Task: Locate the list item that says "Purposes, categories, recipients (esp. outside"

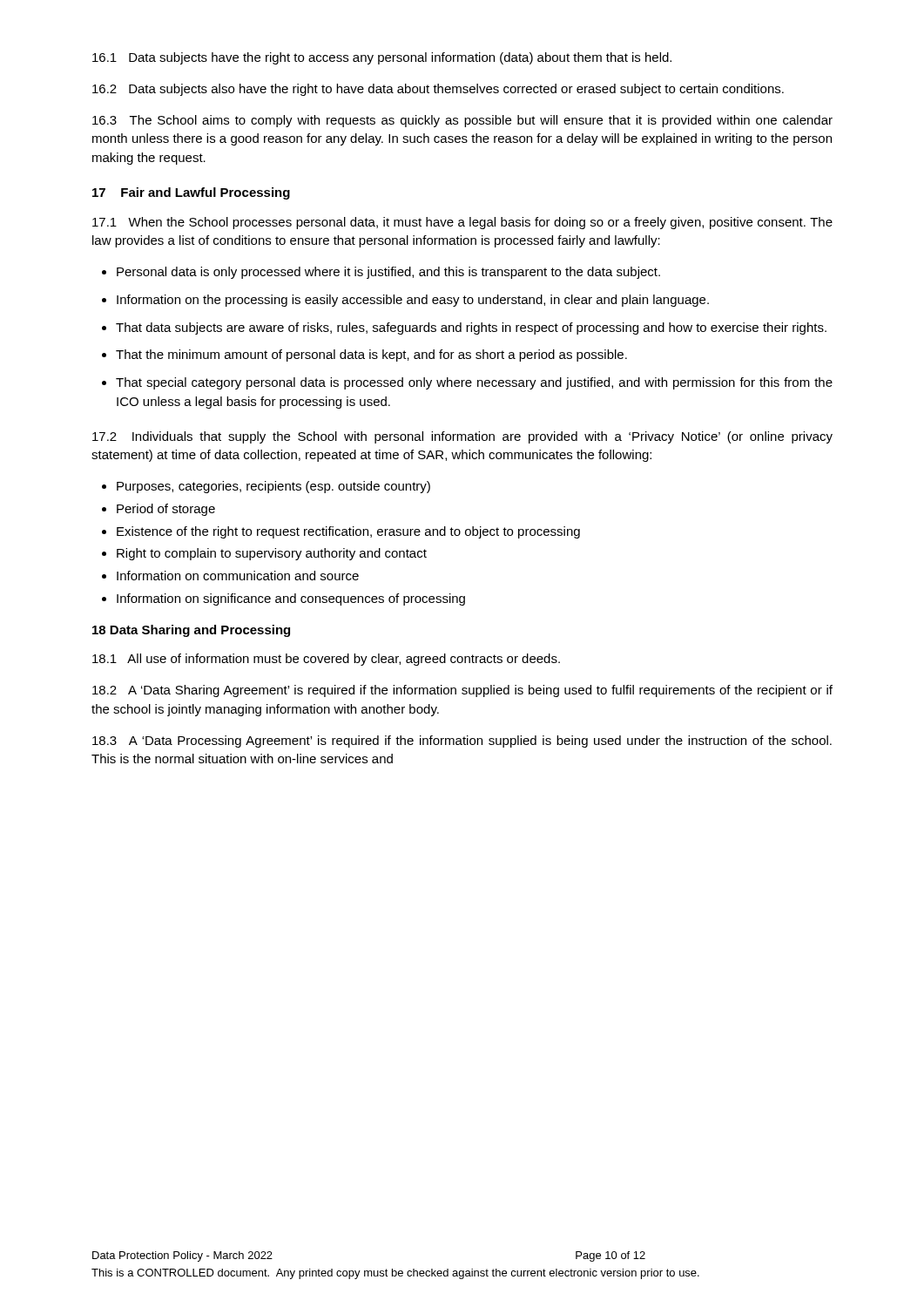Action: click(273, 487)
